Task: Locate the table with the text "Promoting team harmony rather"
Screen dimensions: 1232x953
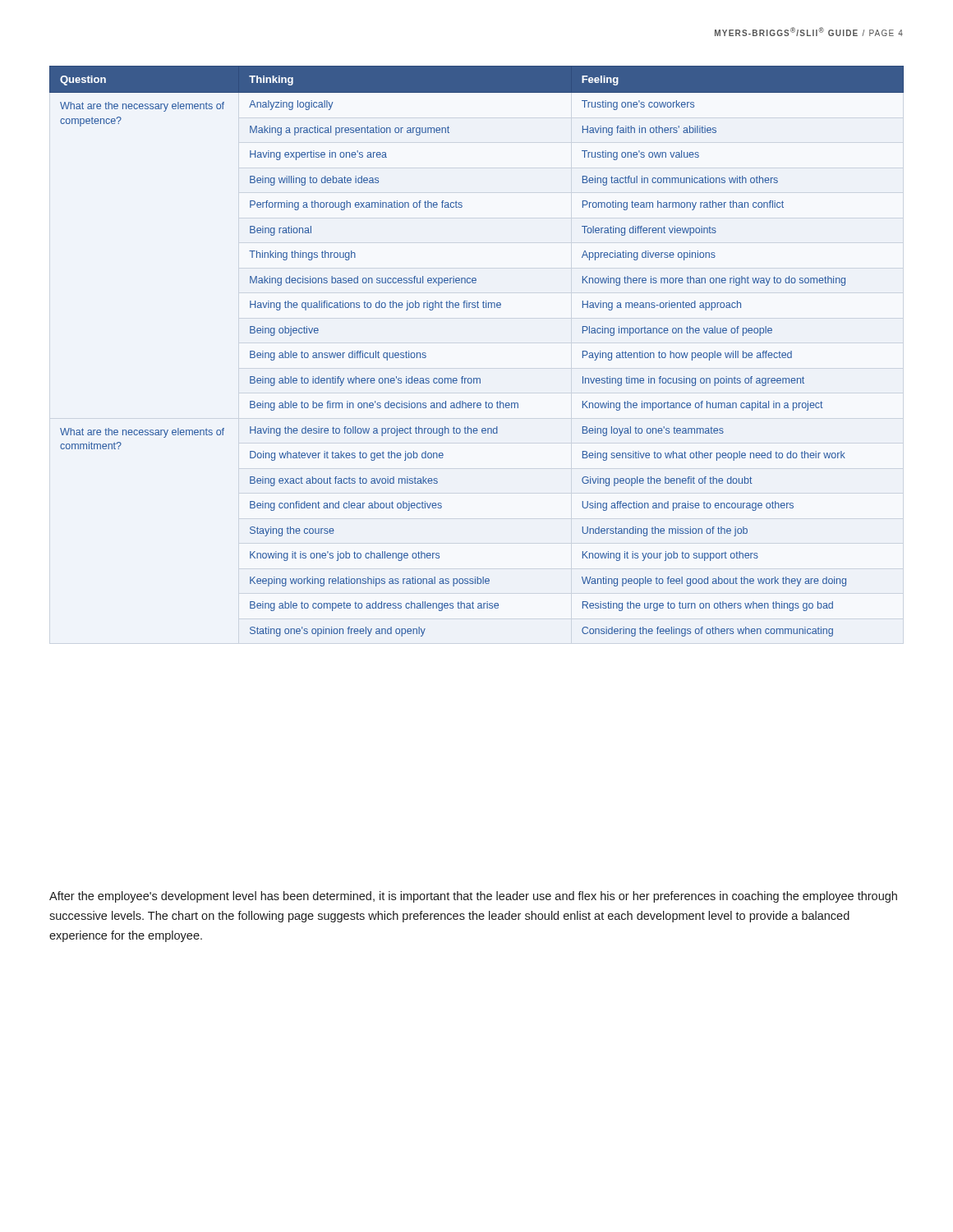Action: point(476,355)
